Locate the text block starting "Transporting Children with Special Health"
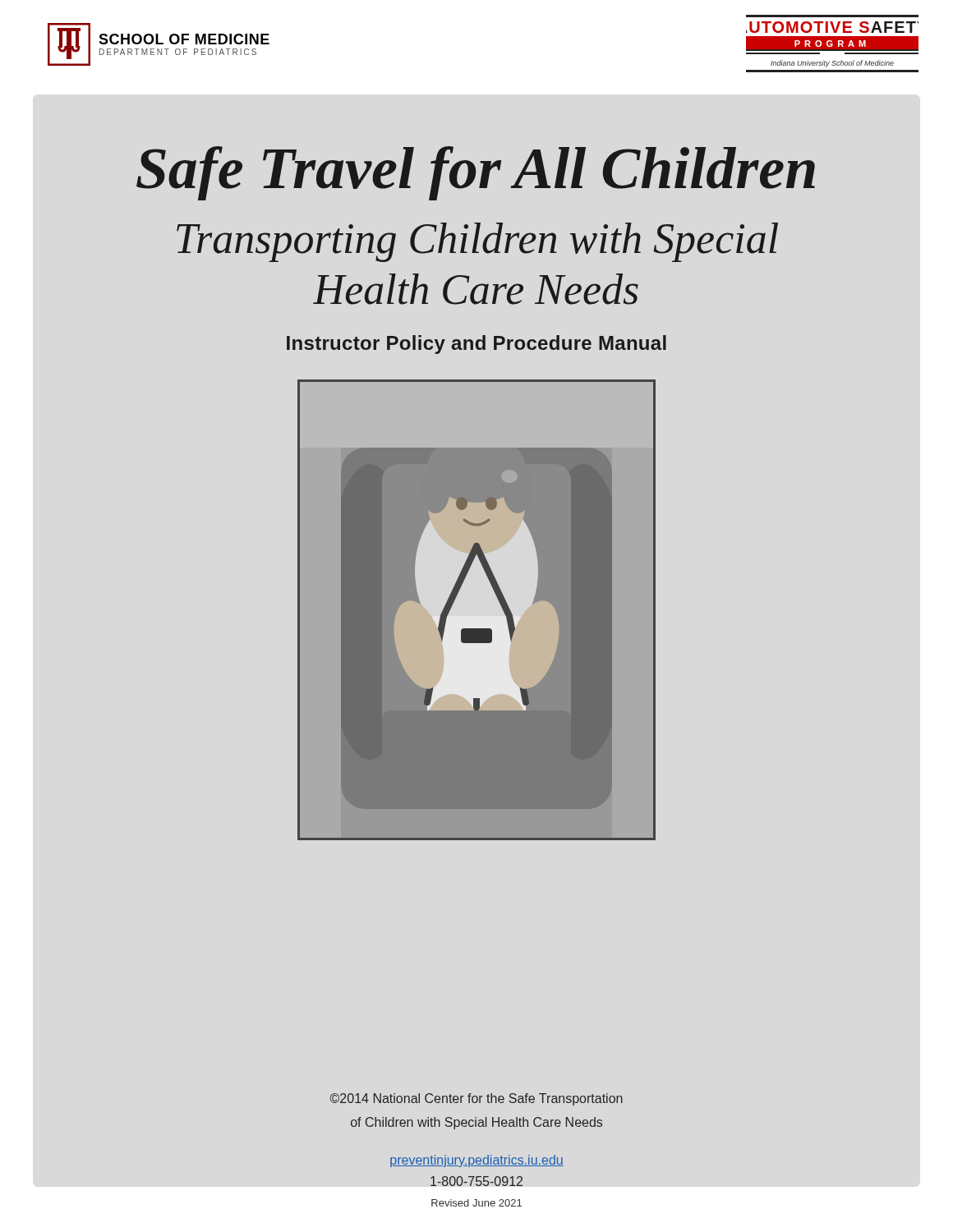The width and height of the screenshot is (953, 1232). [x=476, y=264]
